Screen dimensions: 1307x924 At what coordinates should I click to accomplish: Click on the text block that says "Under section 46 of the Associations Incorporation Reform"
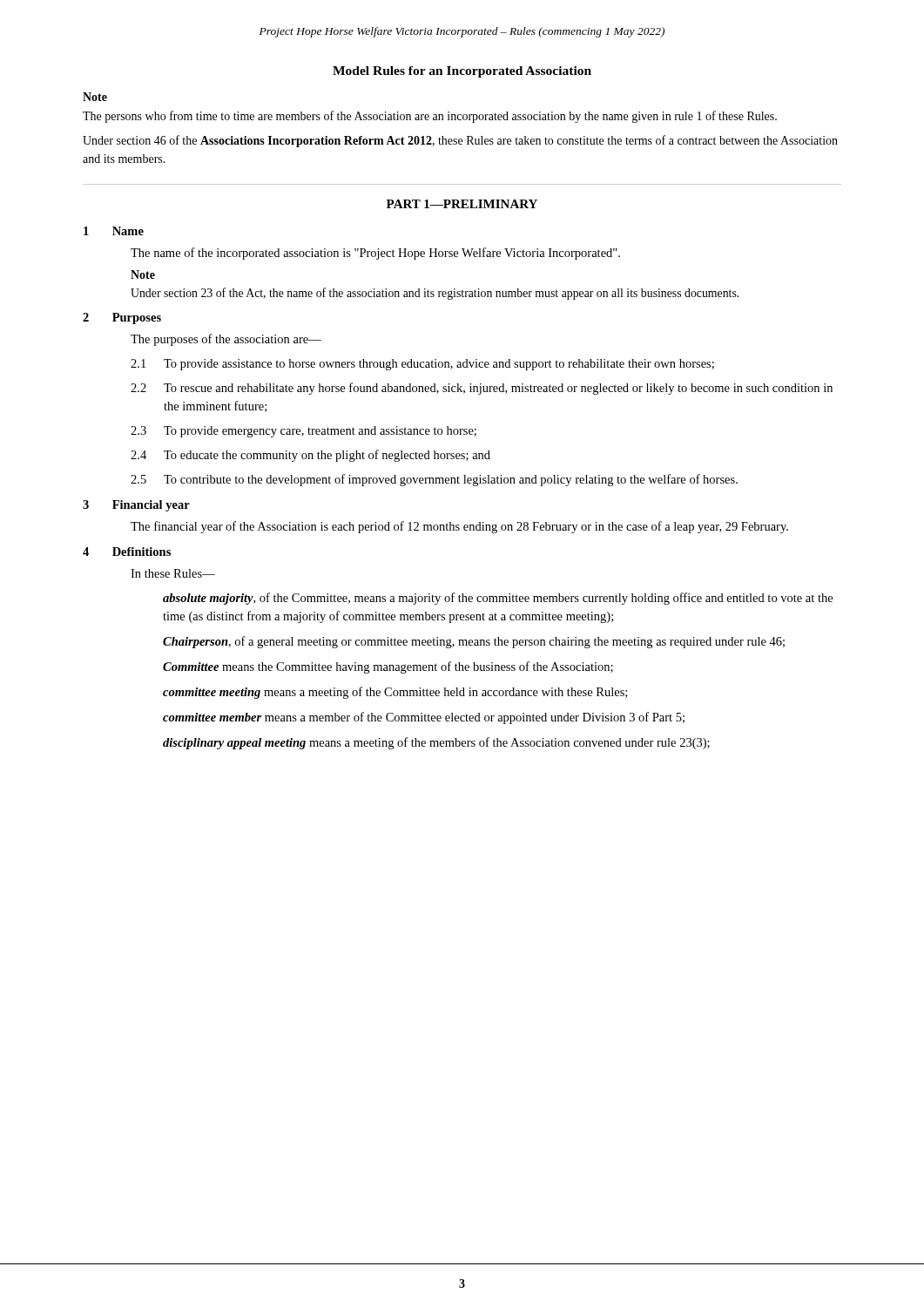460,150
